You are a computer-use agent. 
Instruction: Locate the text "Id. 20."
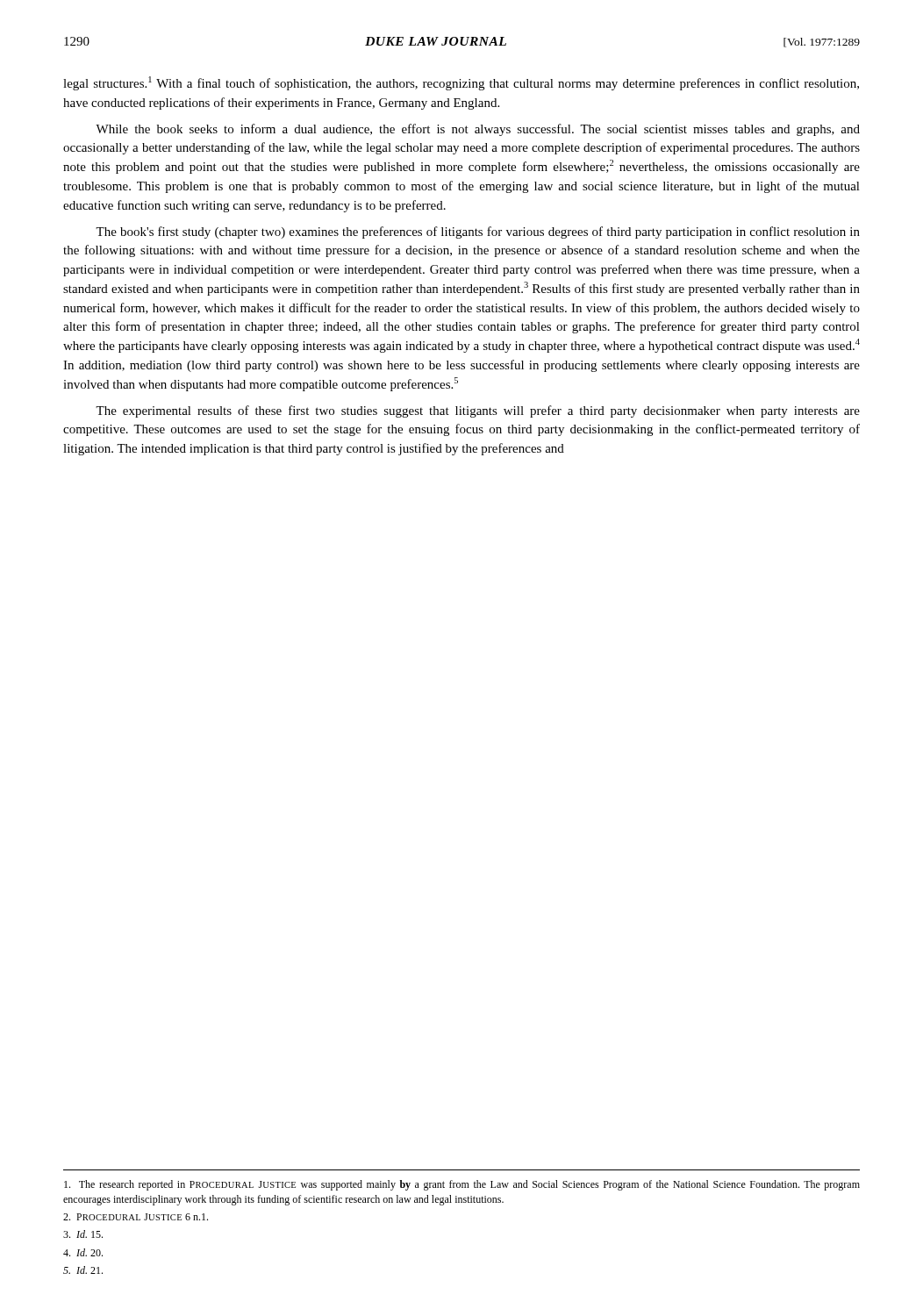coord(83,1252)
